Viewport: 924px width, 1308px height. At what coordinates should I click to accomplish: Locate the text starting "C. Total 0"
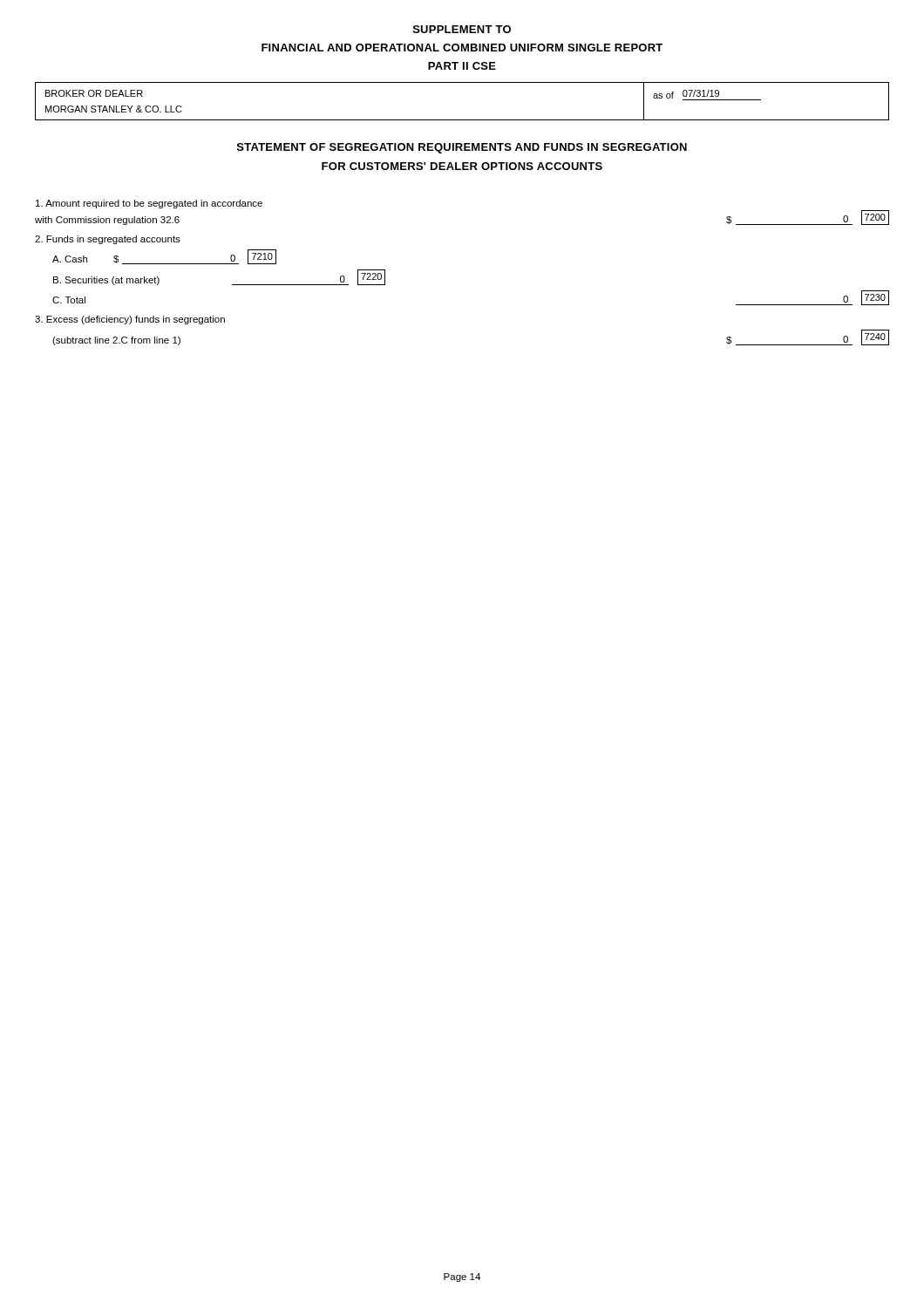70,297
